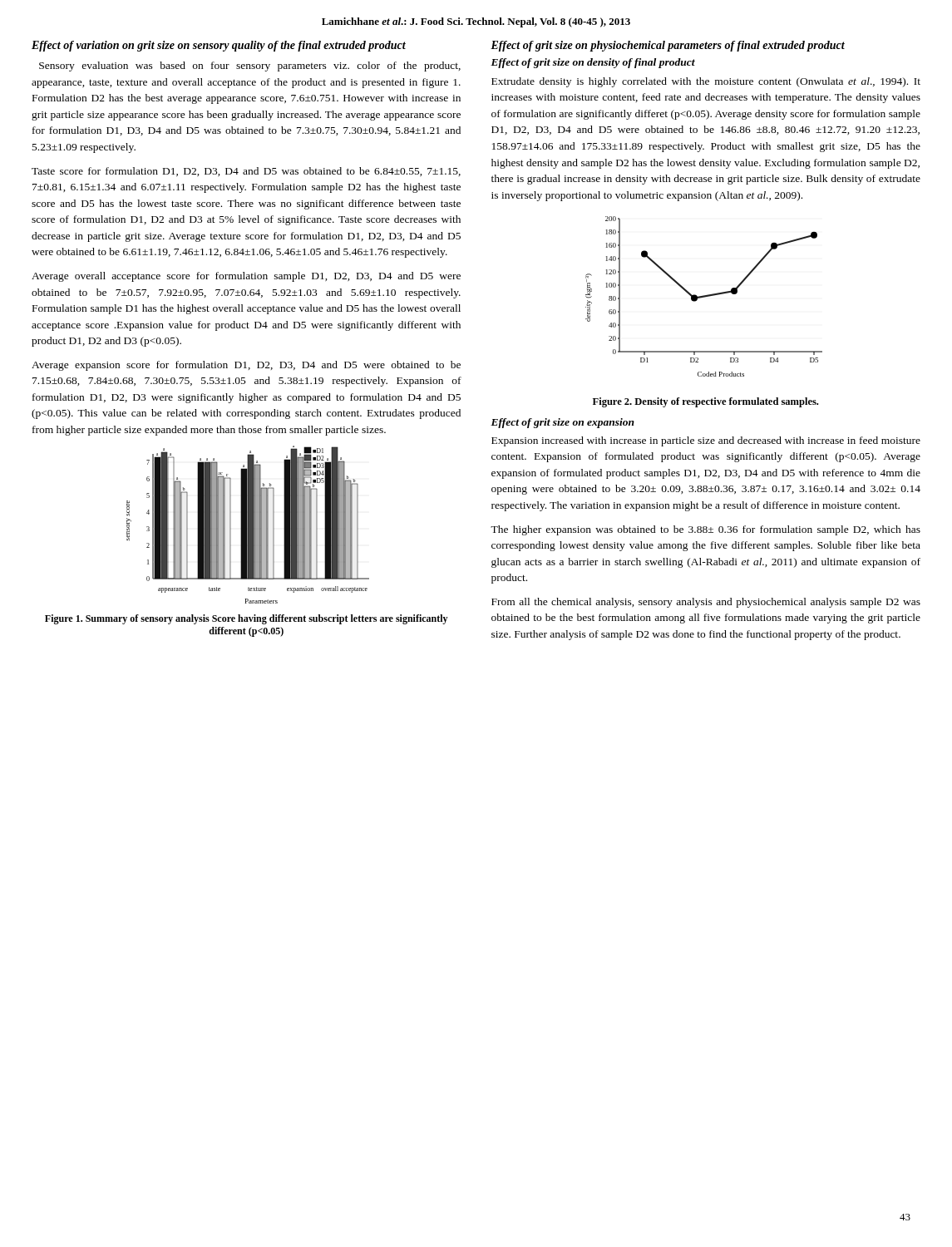Screen dimensions: 1247x952
Task: Click on the text block starting "Average overall acceptance"
Action: (246, 308)
